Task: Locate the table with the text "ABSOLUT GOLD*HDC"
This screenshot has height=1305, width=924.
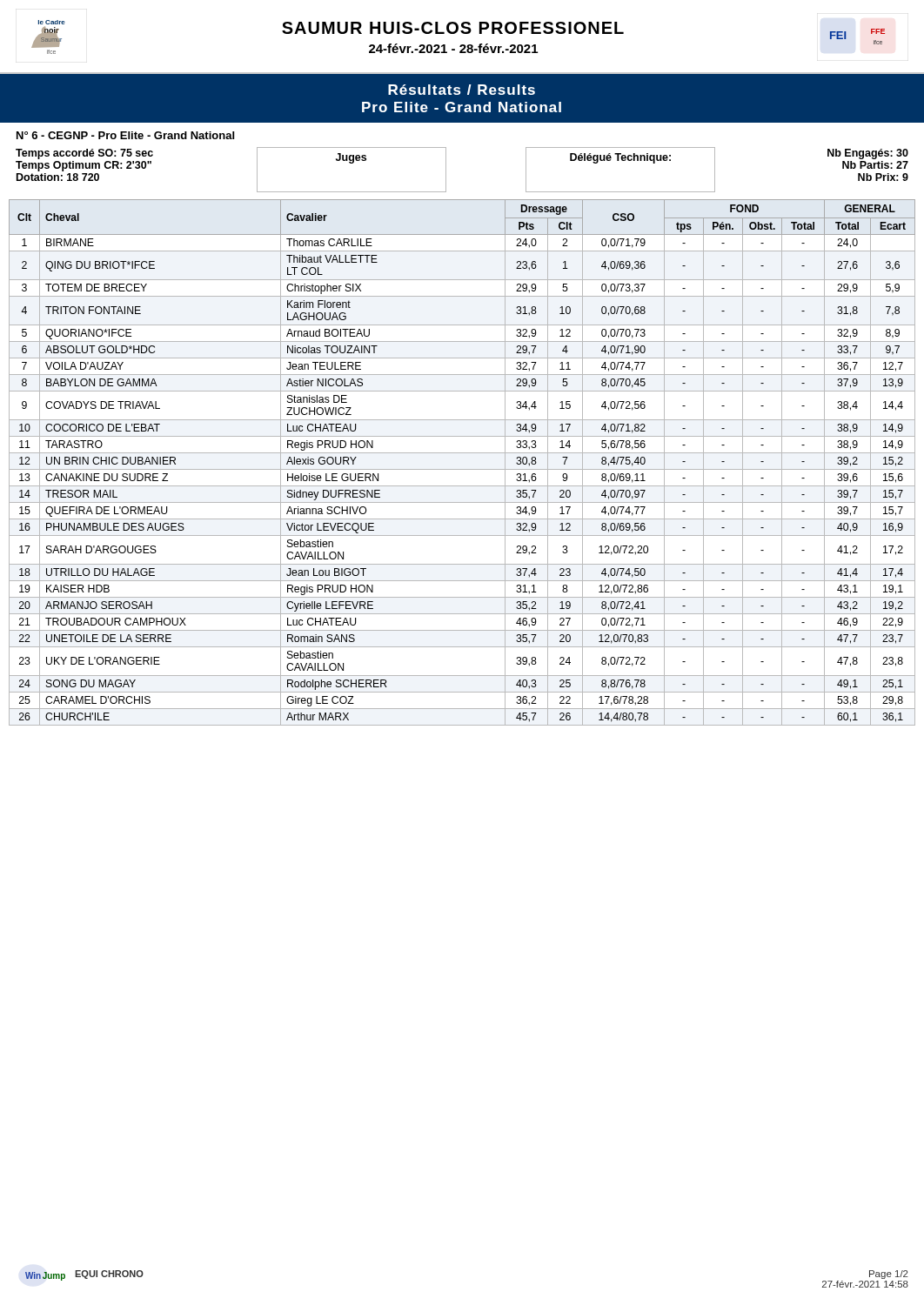Action: [x=462, y=461]
